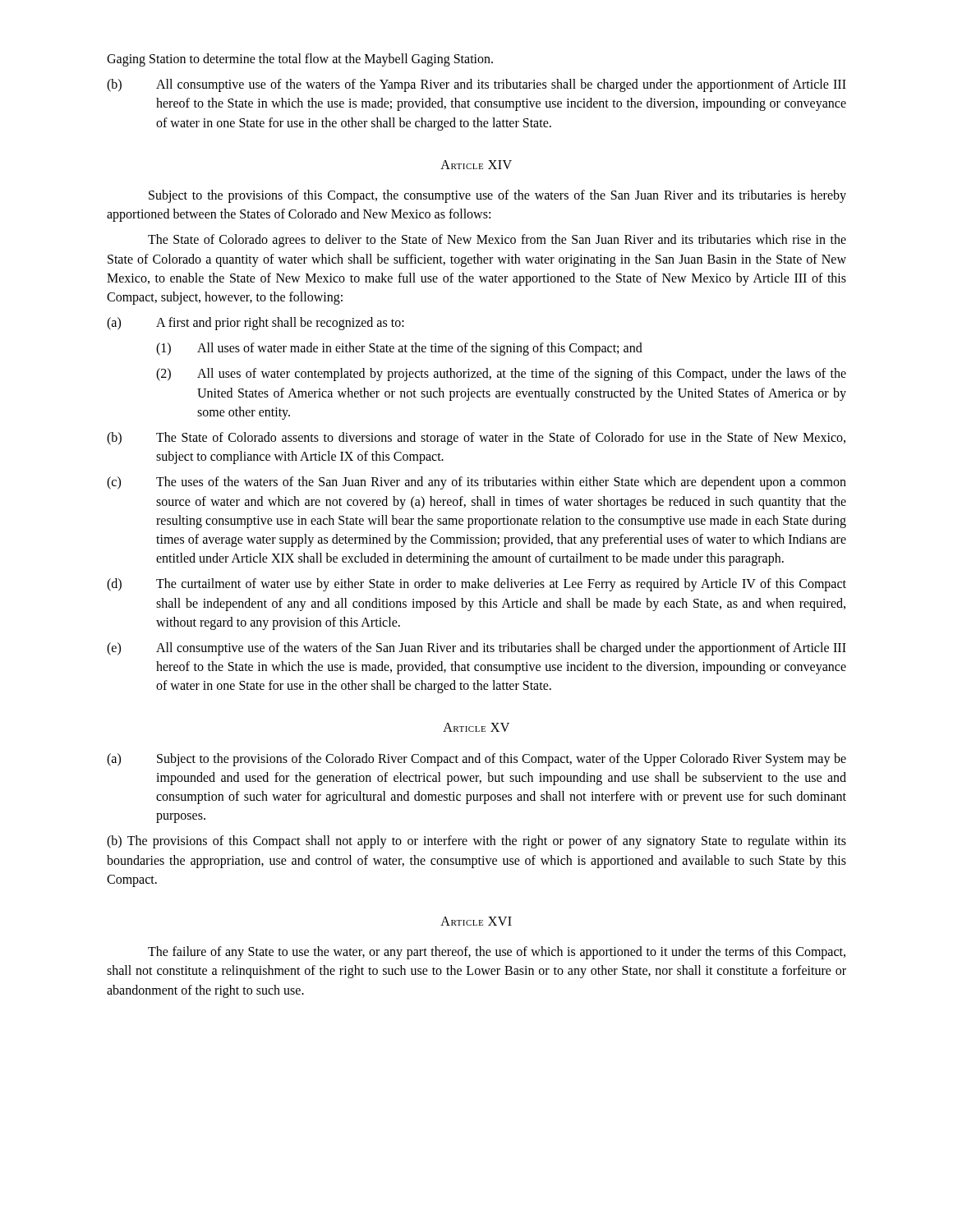Click on the text block starting "(1) All uses of"

pyautogui.click(x=501, y=348)
